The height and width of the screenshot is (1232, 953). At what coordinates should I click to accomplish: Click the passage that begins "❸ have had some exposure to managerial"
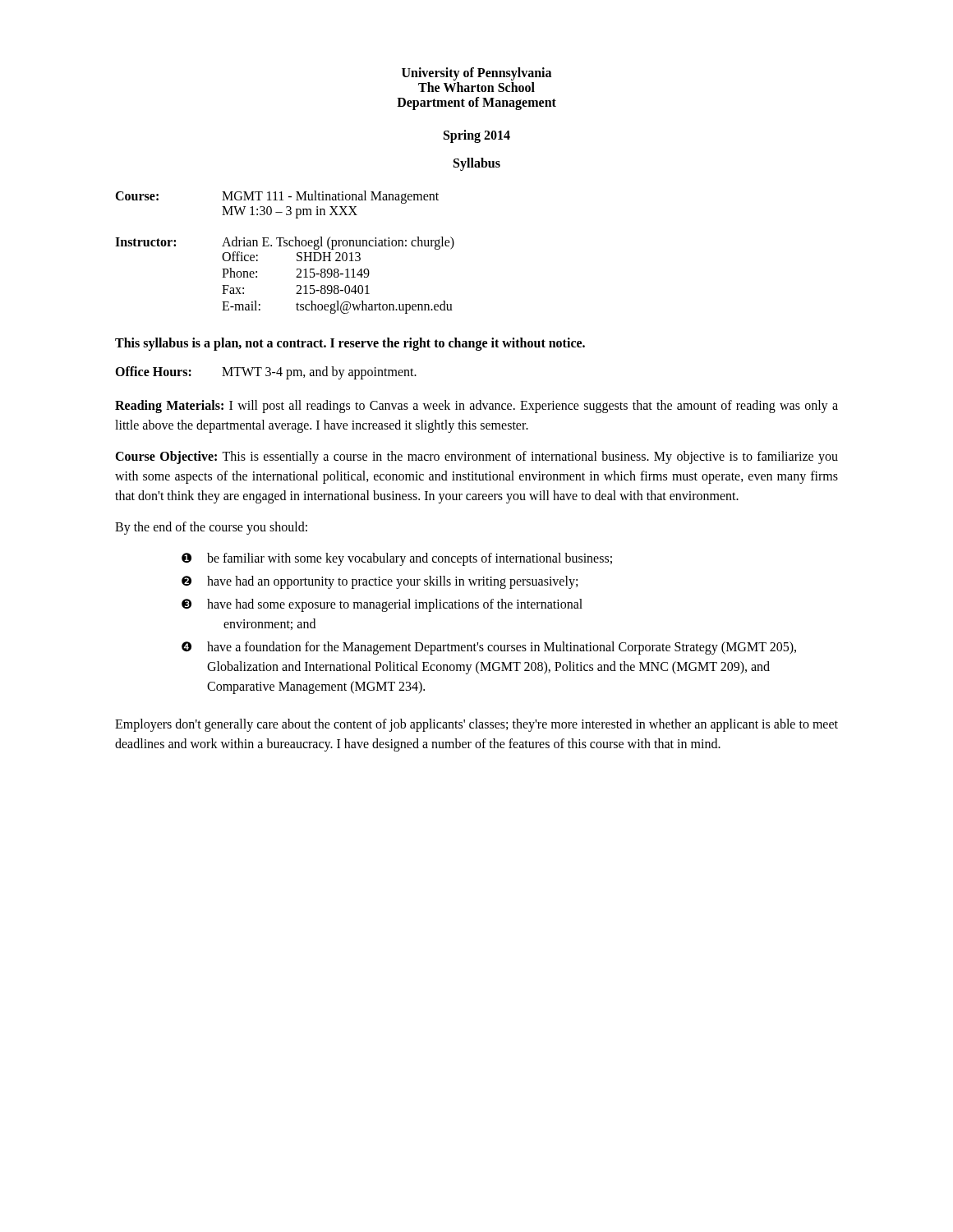click(x=509, y=614)
